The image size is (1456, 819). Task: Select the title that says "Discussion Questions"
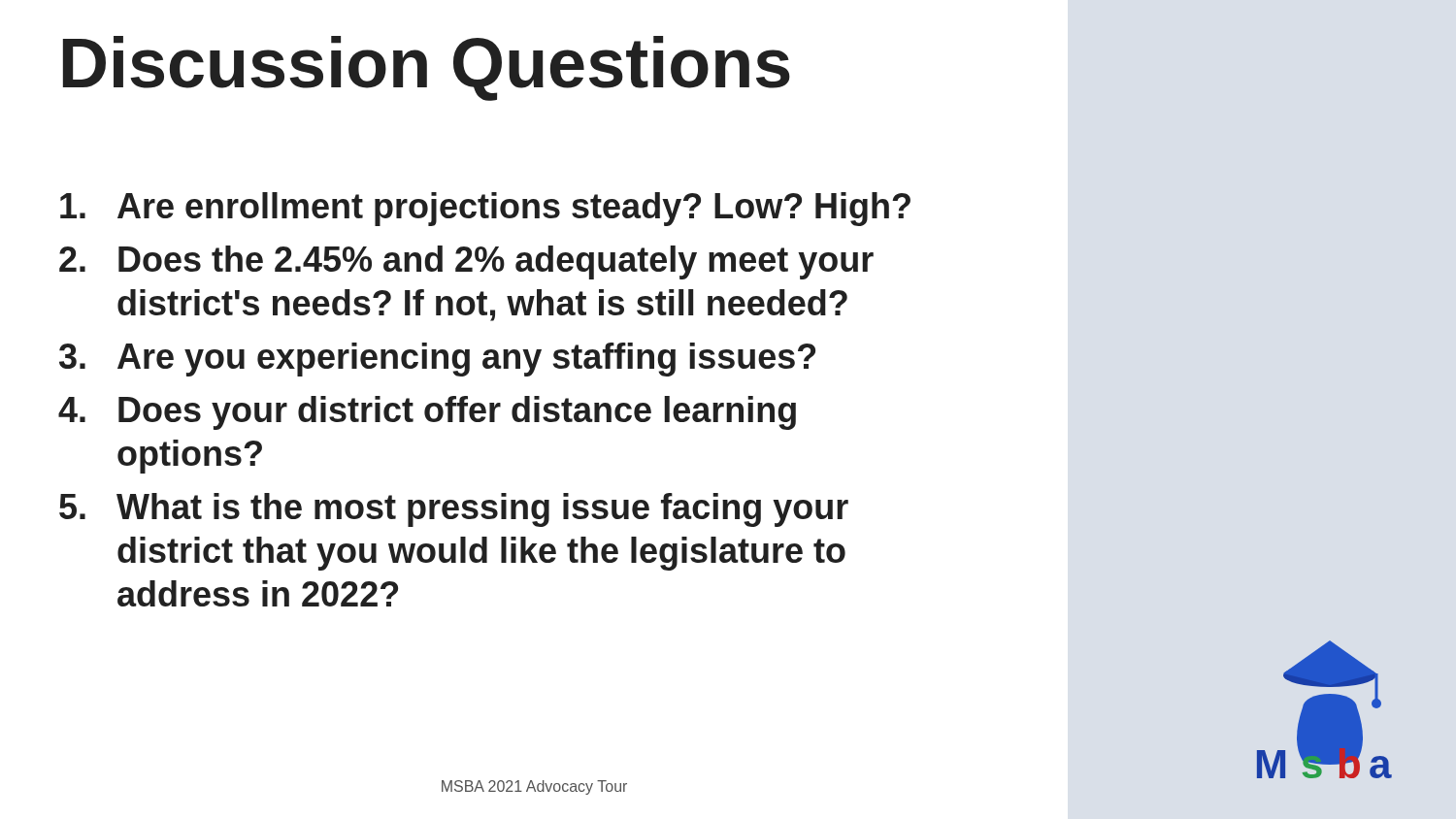point(534,64)
